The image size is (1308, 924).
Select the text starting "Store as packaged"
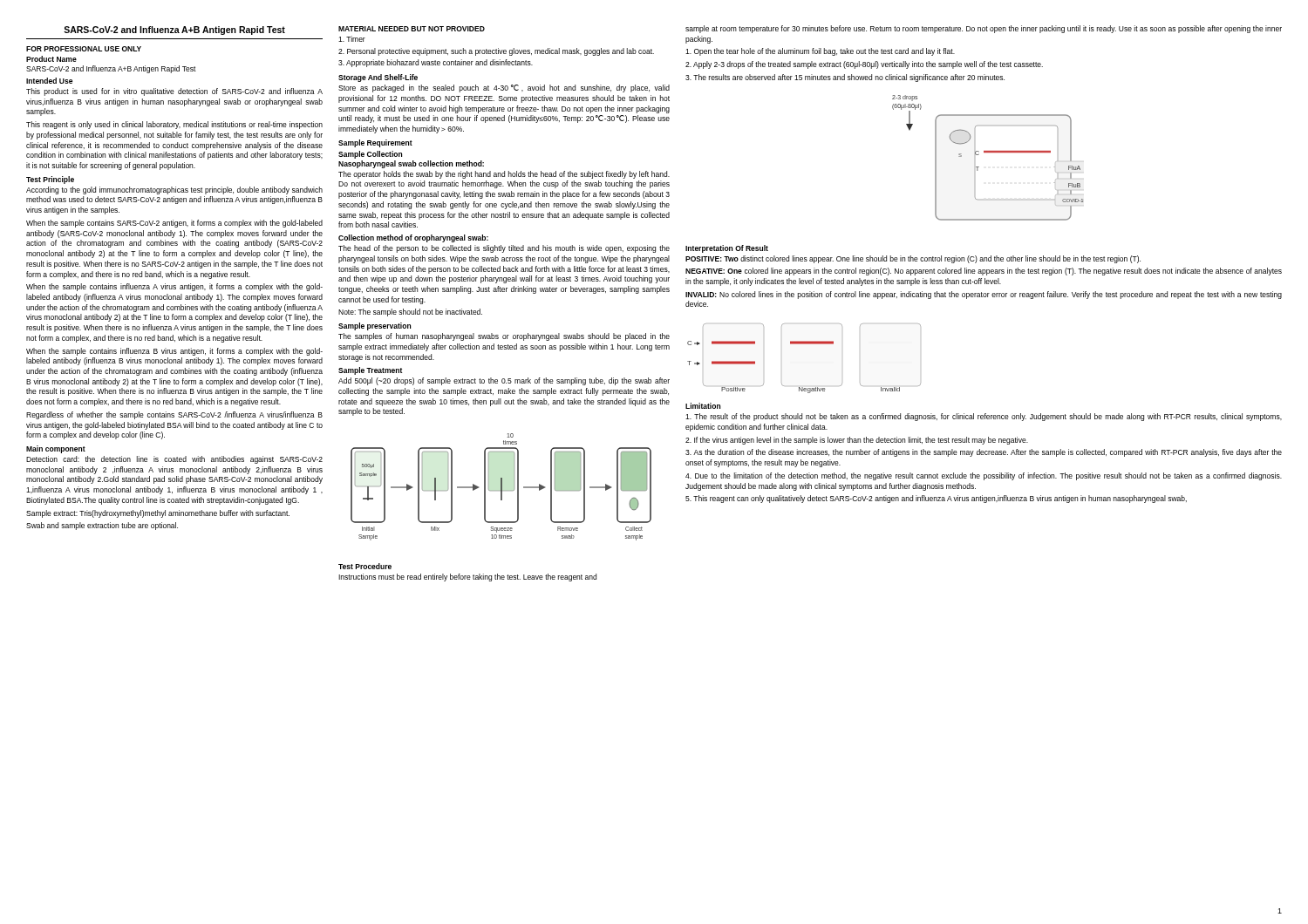tap(504, 109)
